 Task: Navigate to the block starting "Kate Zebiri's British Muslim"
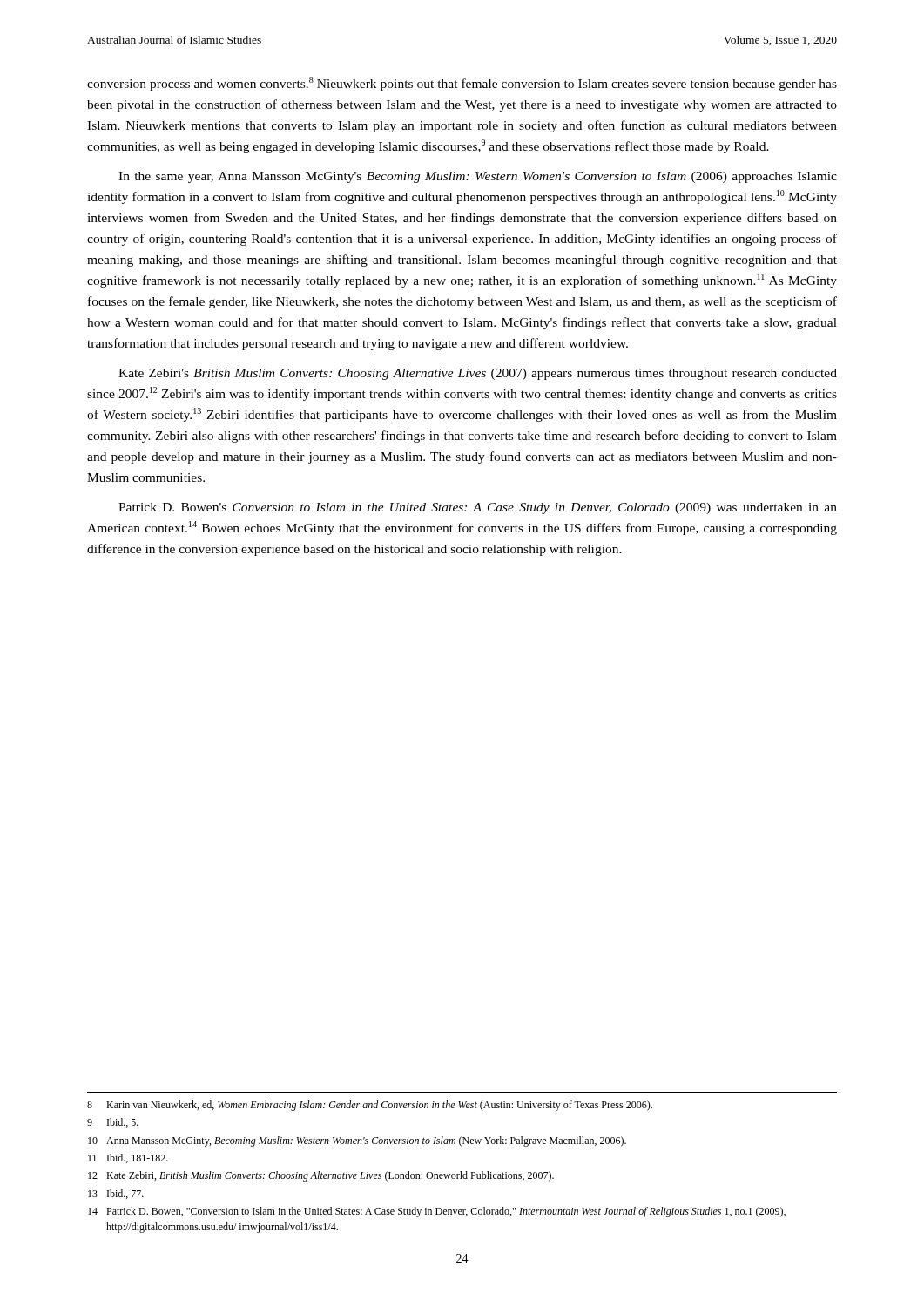click(462, 425)
